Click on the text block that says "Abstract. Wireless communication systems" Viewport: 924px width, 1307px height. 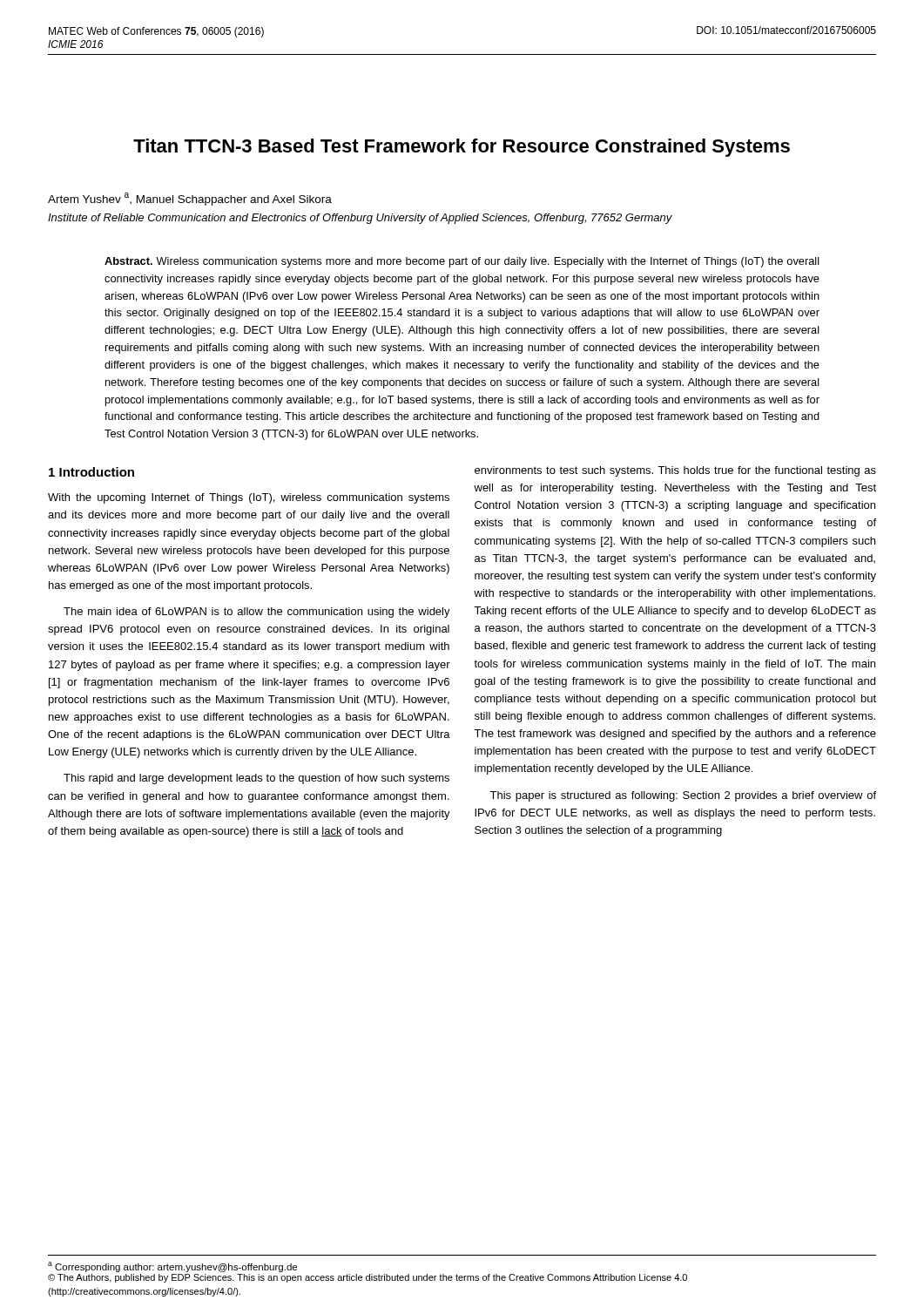tap(462, 347)
